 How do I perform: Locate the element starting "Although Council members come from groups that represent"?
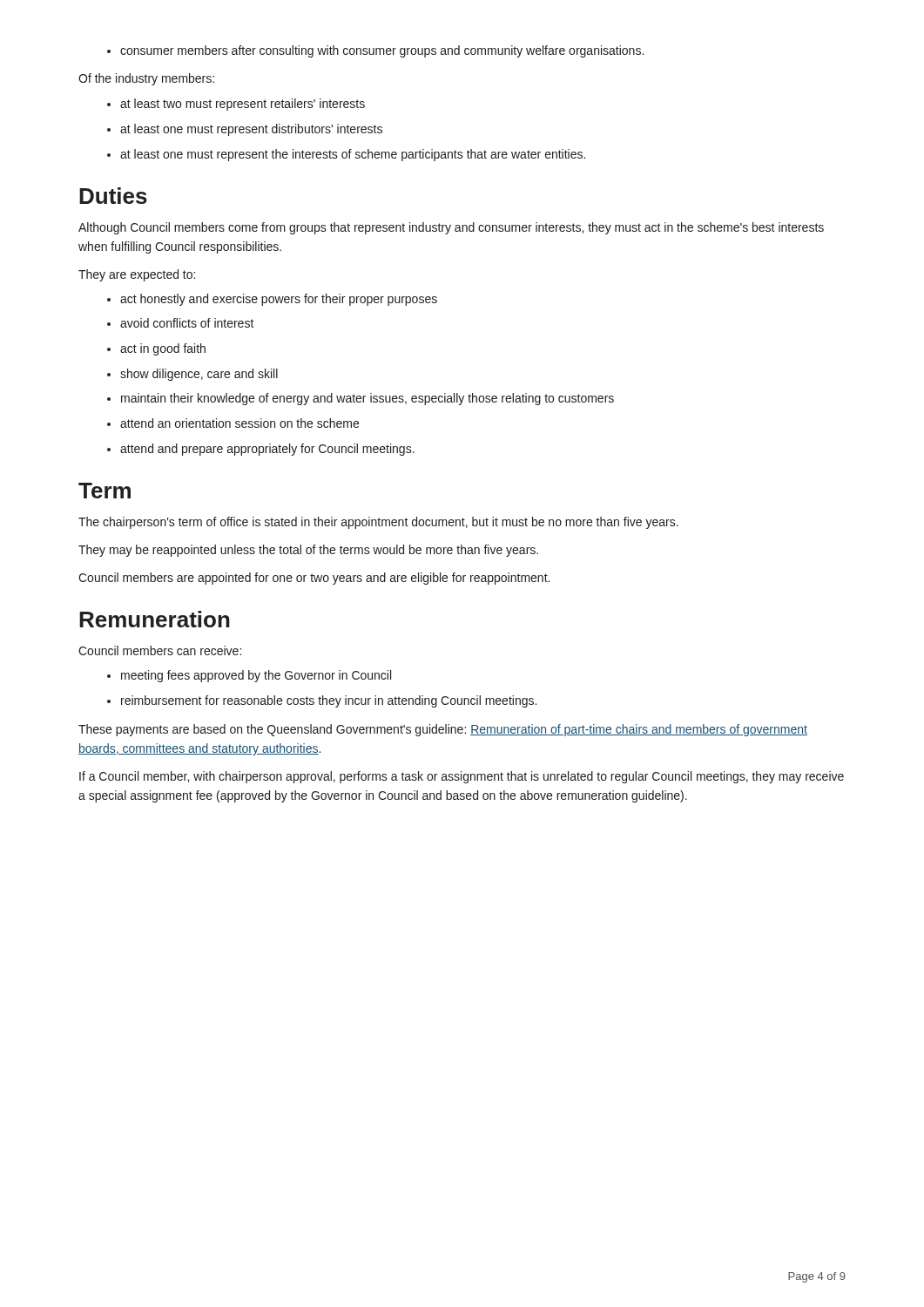pos(451,237)
